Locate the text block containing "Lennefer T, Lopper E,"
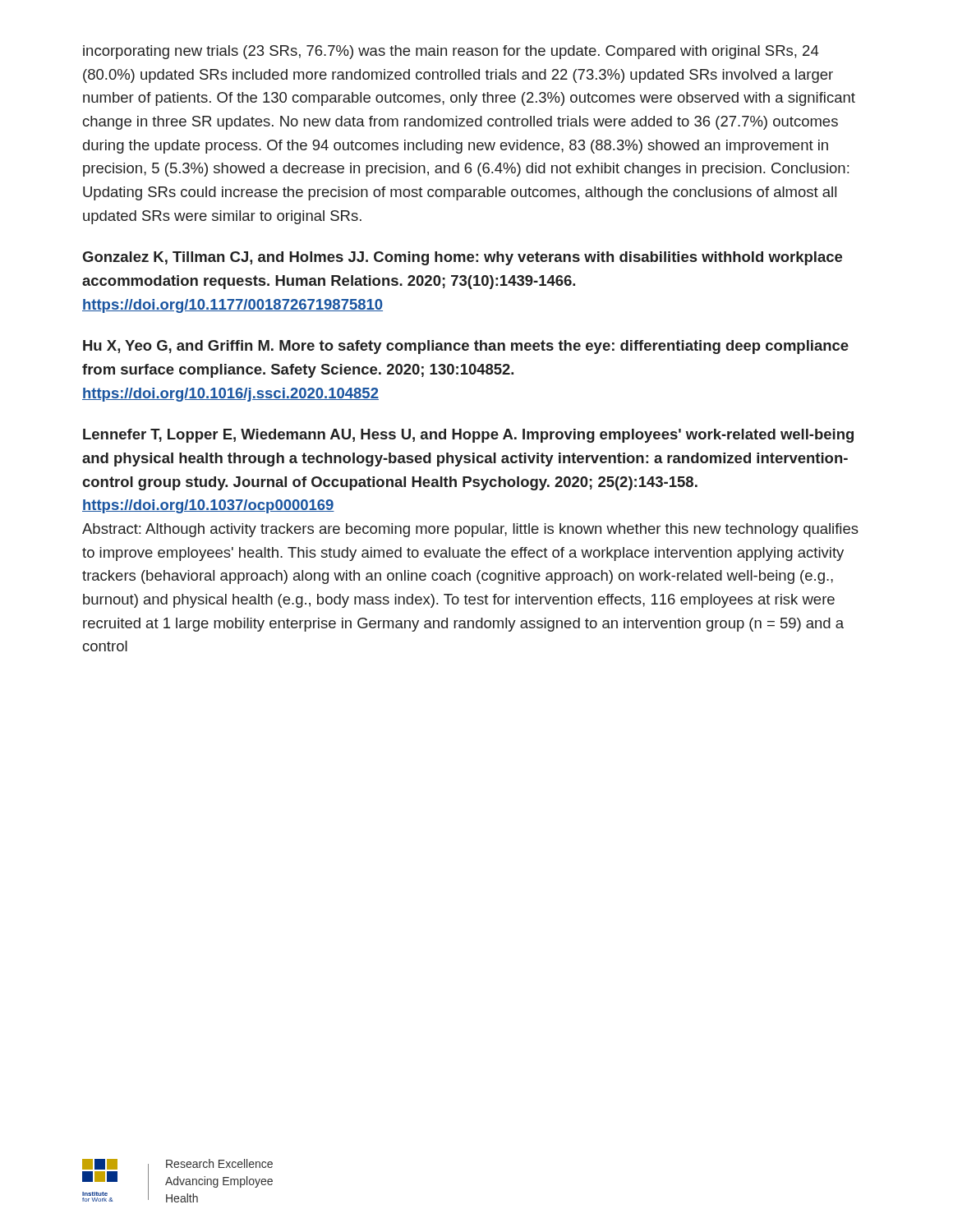 click(x=470, y=540)
